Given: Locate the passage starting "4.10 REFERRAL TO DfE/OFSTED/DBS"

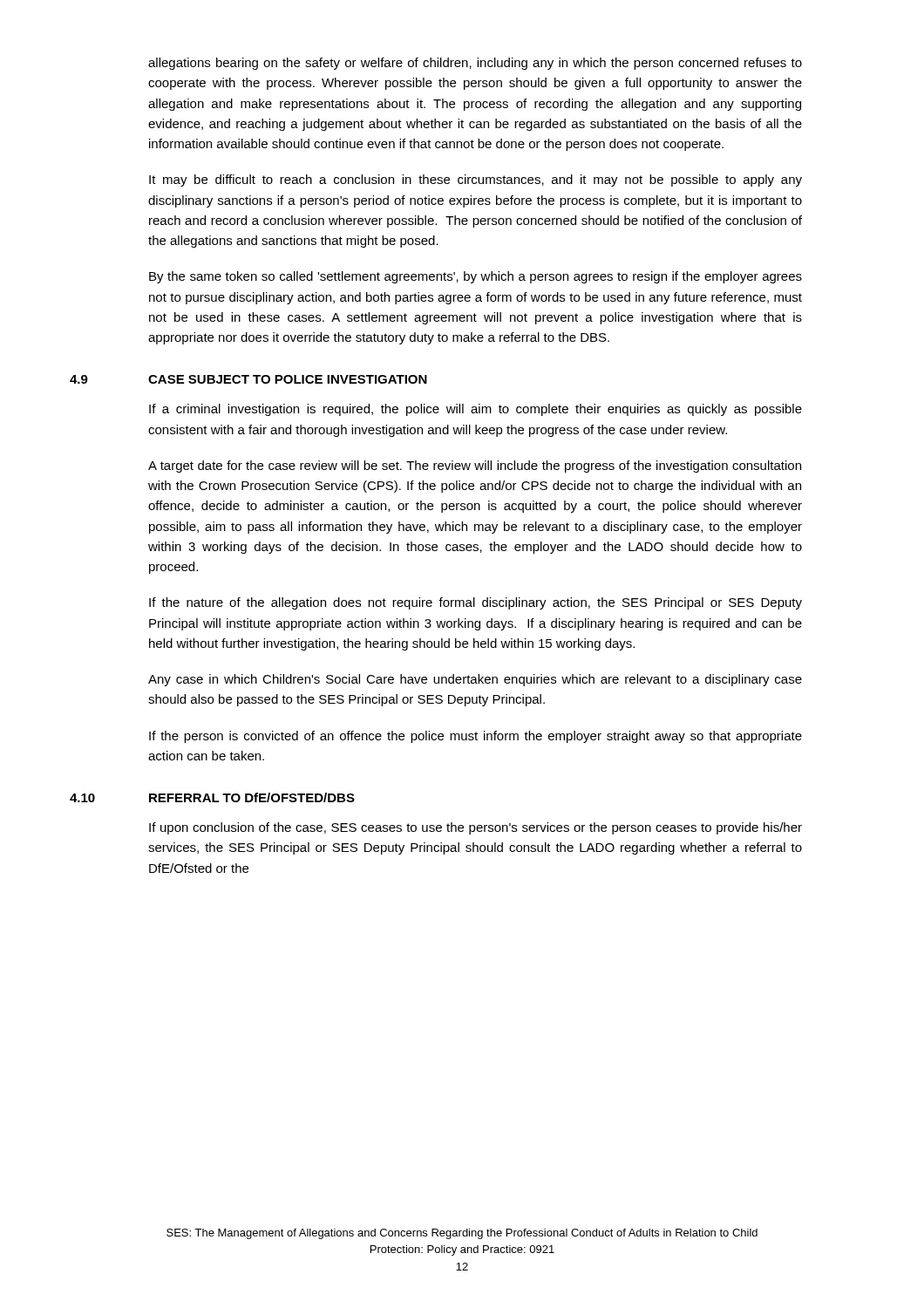Looking at the screenshot, I should pyautogui.click(x=212, y=797).
